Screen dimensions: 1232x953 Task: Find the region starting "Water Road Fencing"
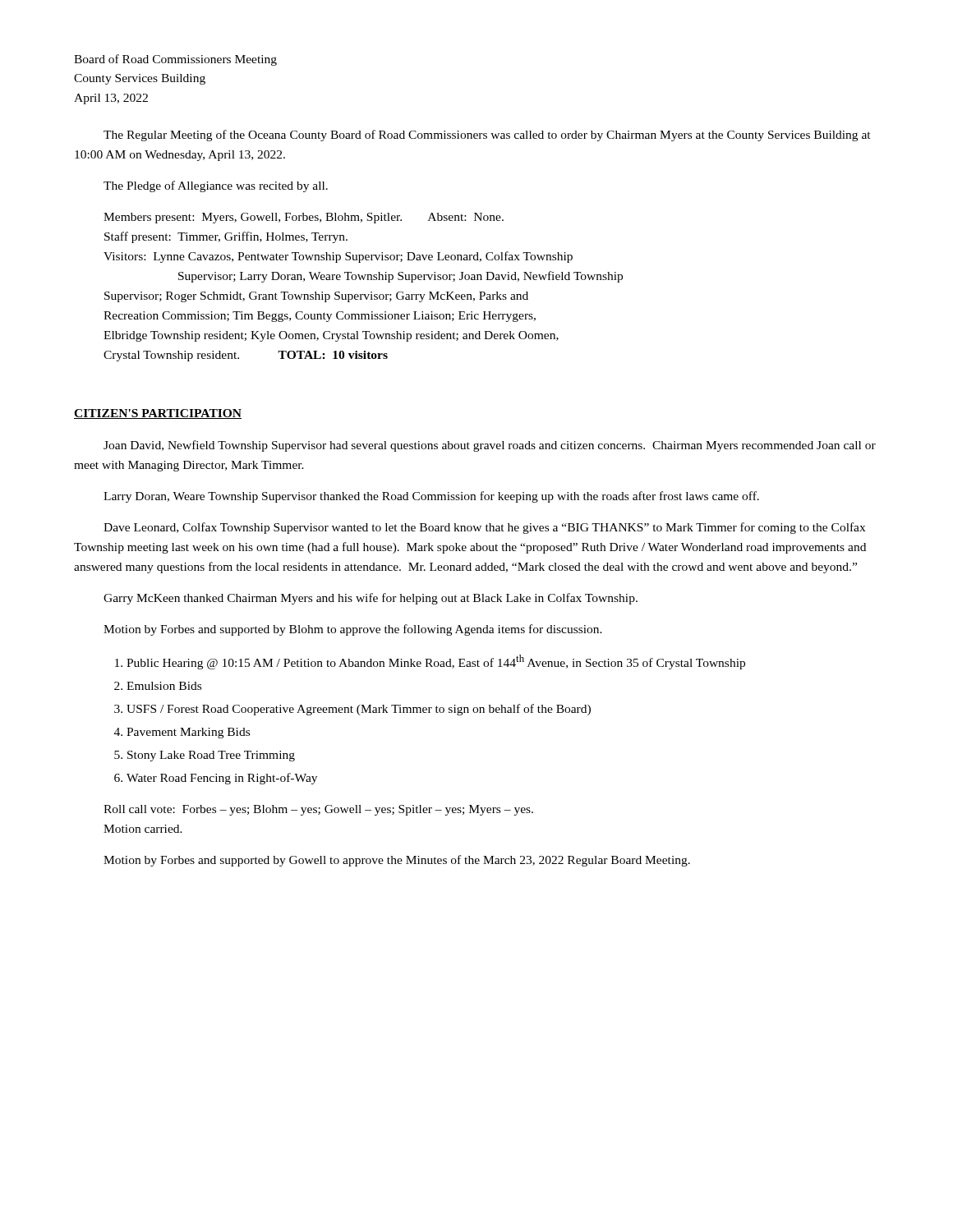pos(222,778)
